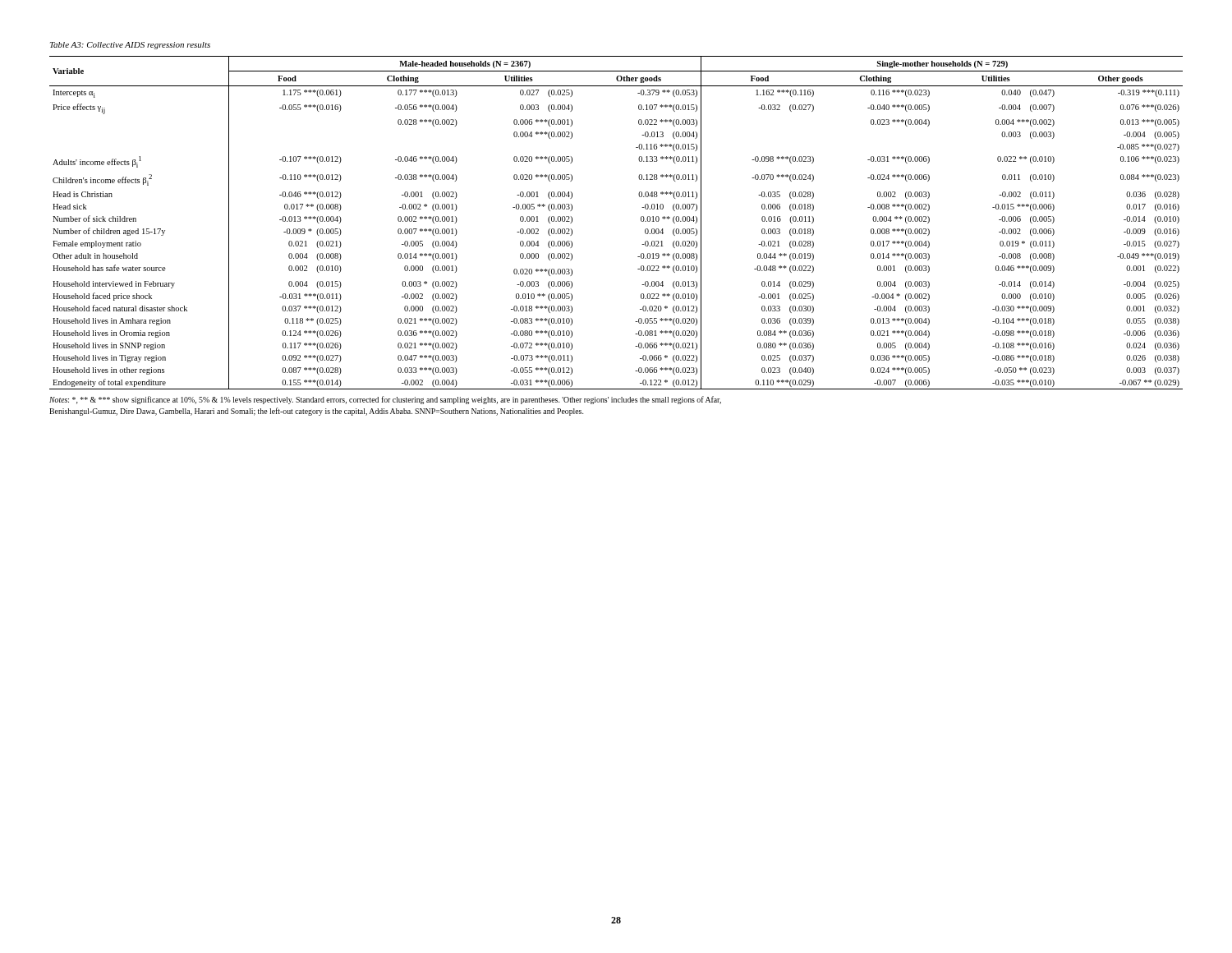Click on the table containing "0.014 ***(0.001)"
The height and width of the screenshot is (953, 1232).
point(616,223)
